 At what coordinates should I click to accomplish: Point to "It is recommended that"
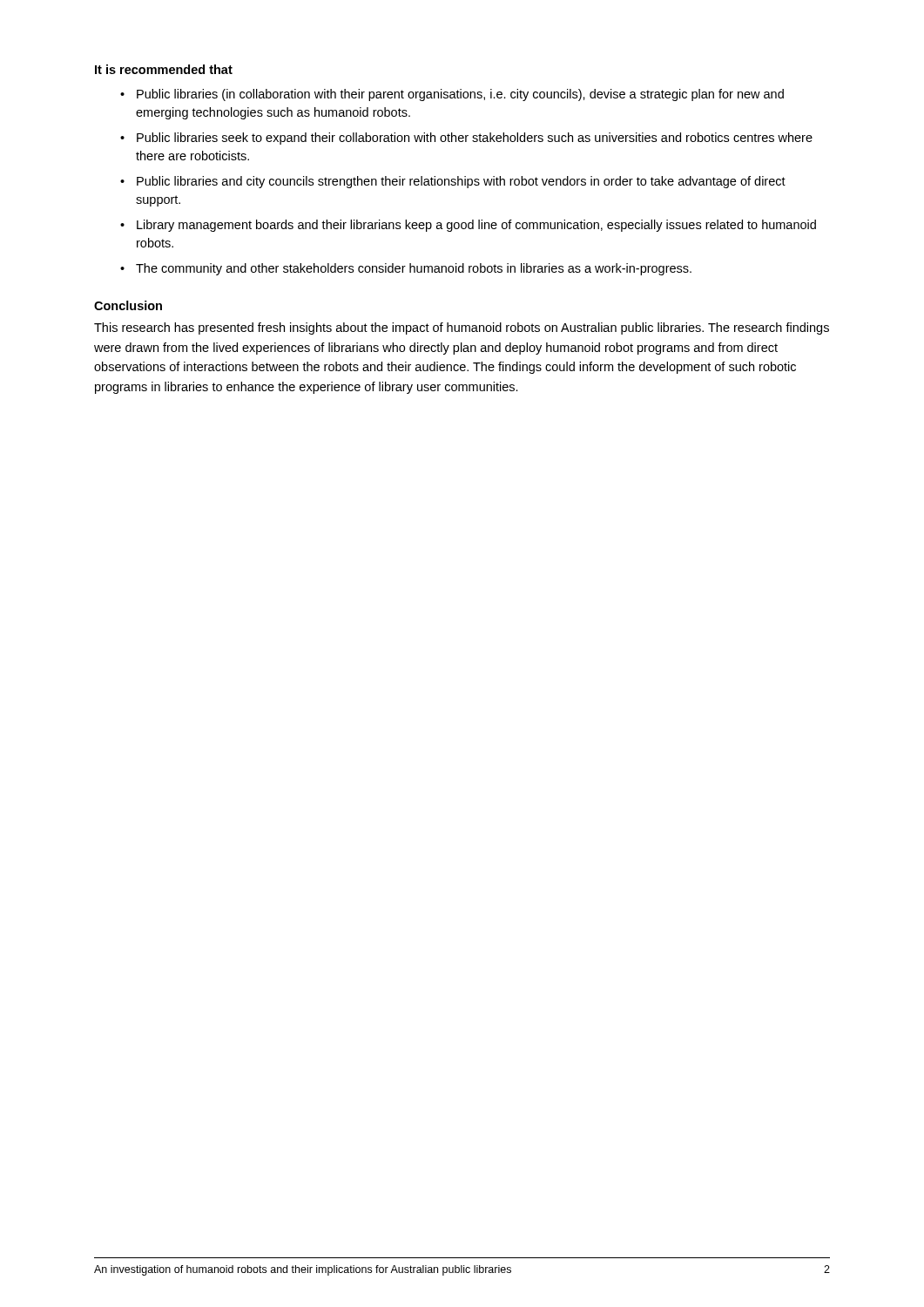163,70
